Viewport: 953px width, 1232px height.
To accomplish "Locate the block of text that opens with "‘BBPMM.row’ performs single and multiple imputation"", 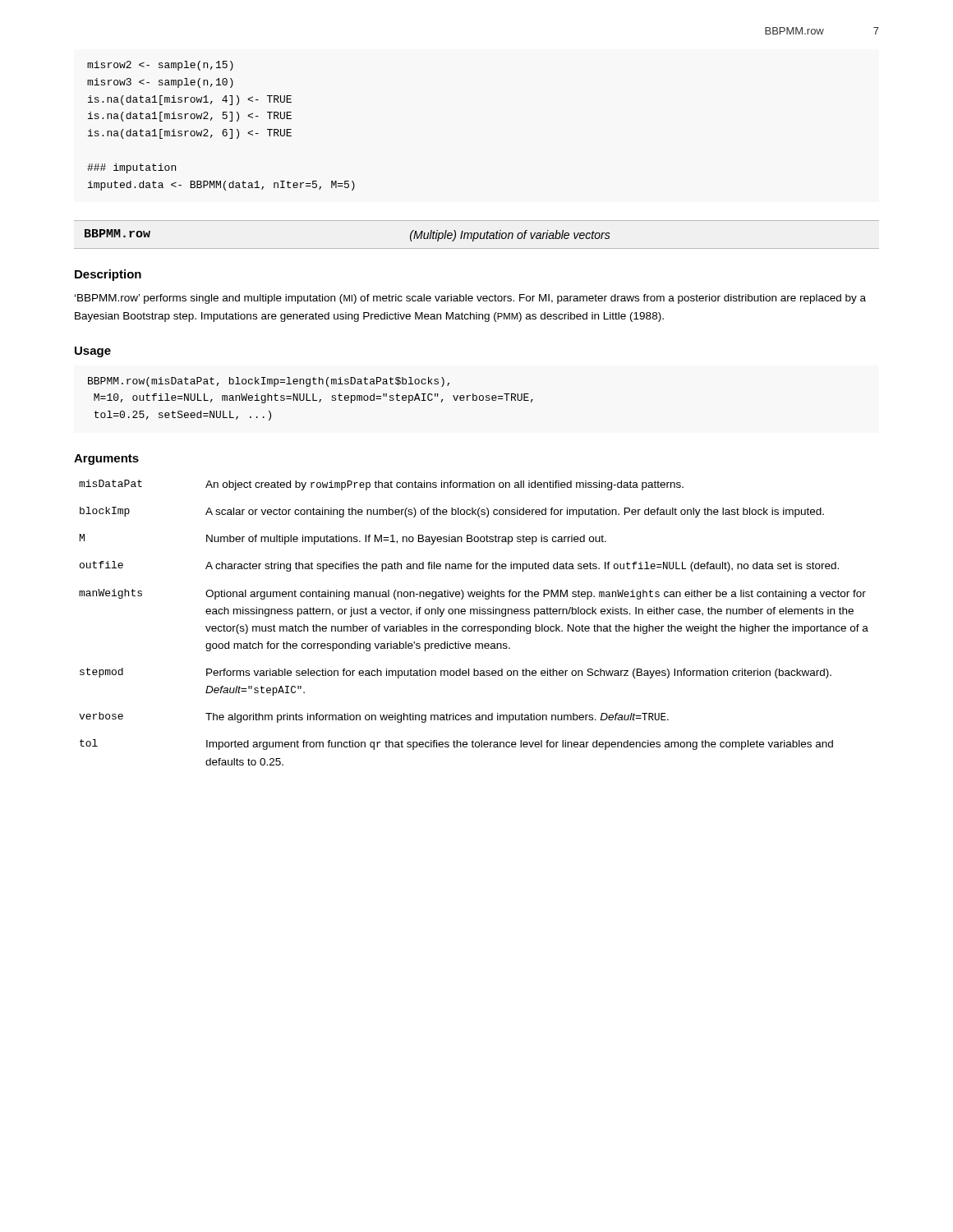I will (x=470, y=307).
